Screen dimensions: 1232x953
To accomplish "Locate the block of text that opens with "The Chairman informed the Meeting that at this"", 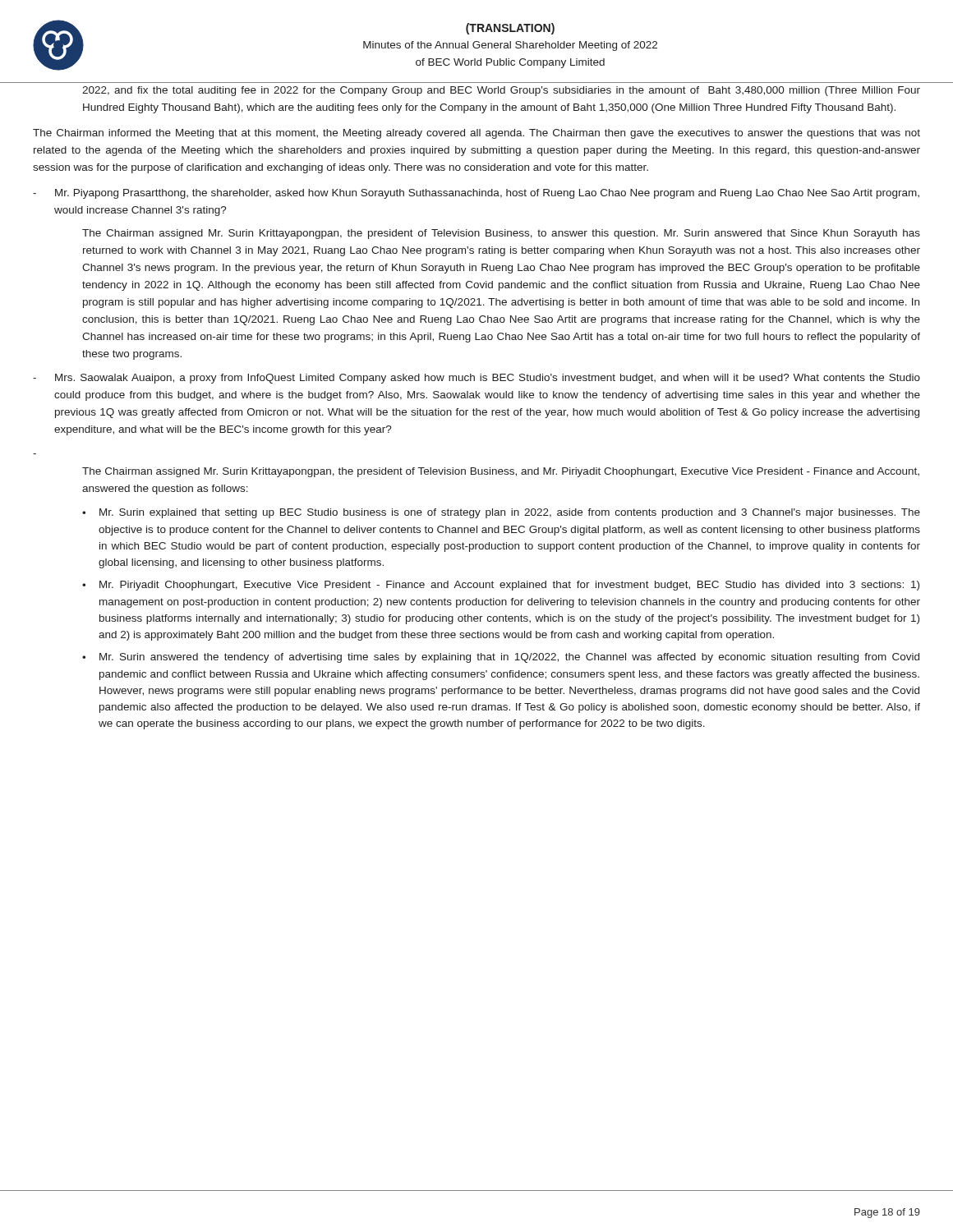I will click(476, 150).
